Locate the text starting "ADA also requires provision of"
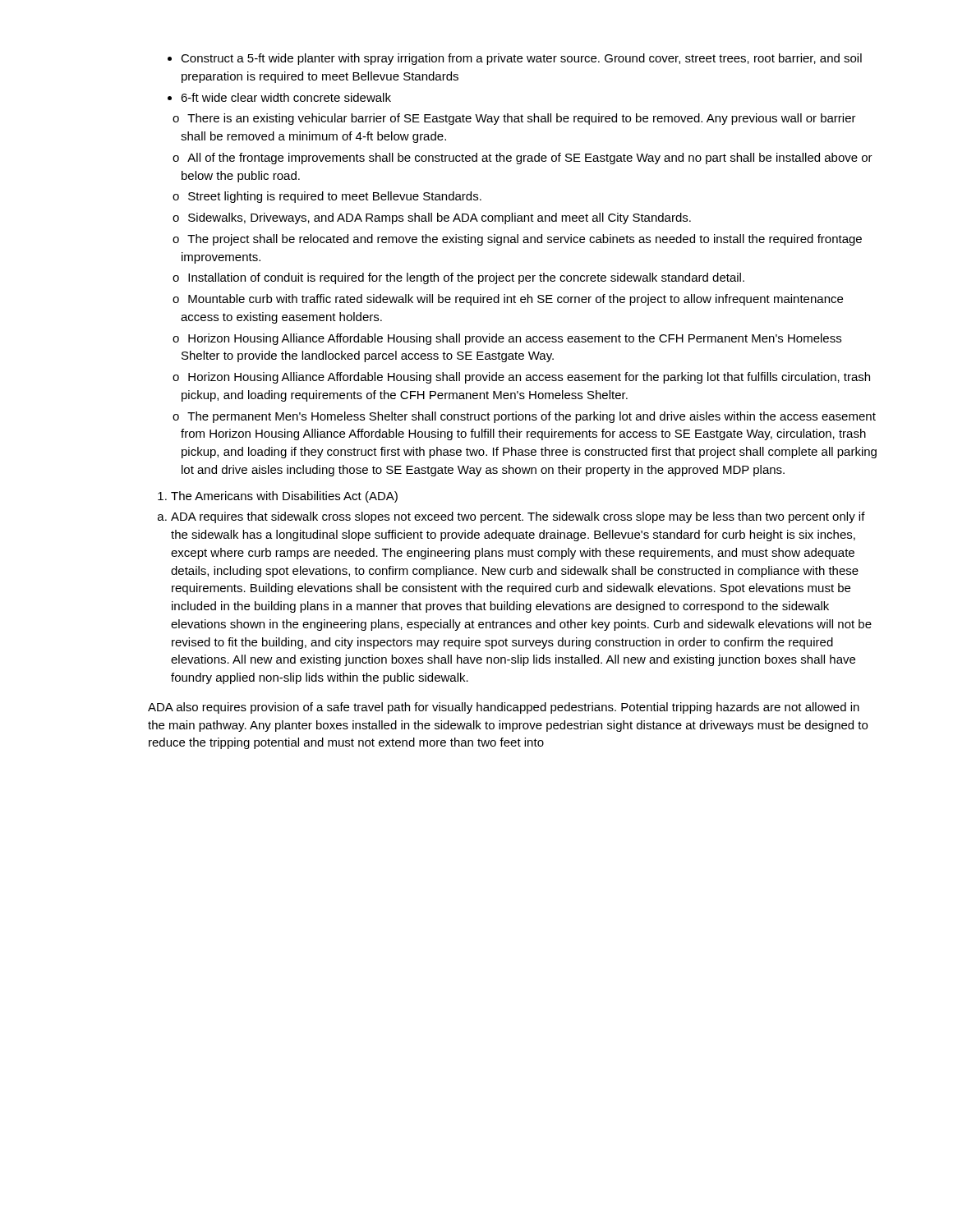953x1232 pixels. (508, 724)
